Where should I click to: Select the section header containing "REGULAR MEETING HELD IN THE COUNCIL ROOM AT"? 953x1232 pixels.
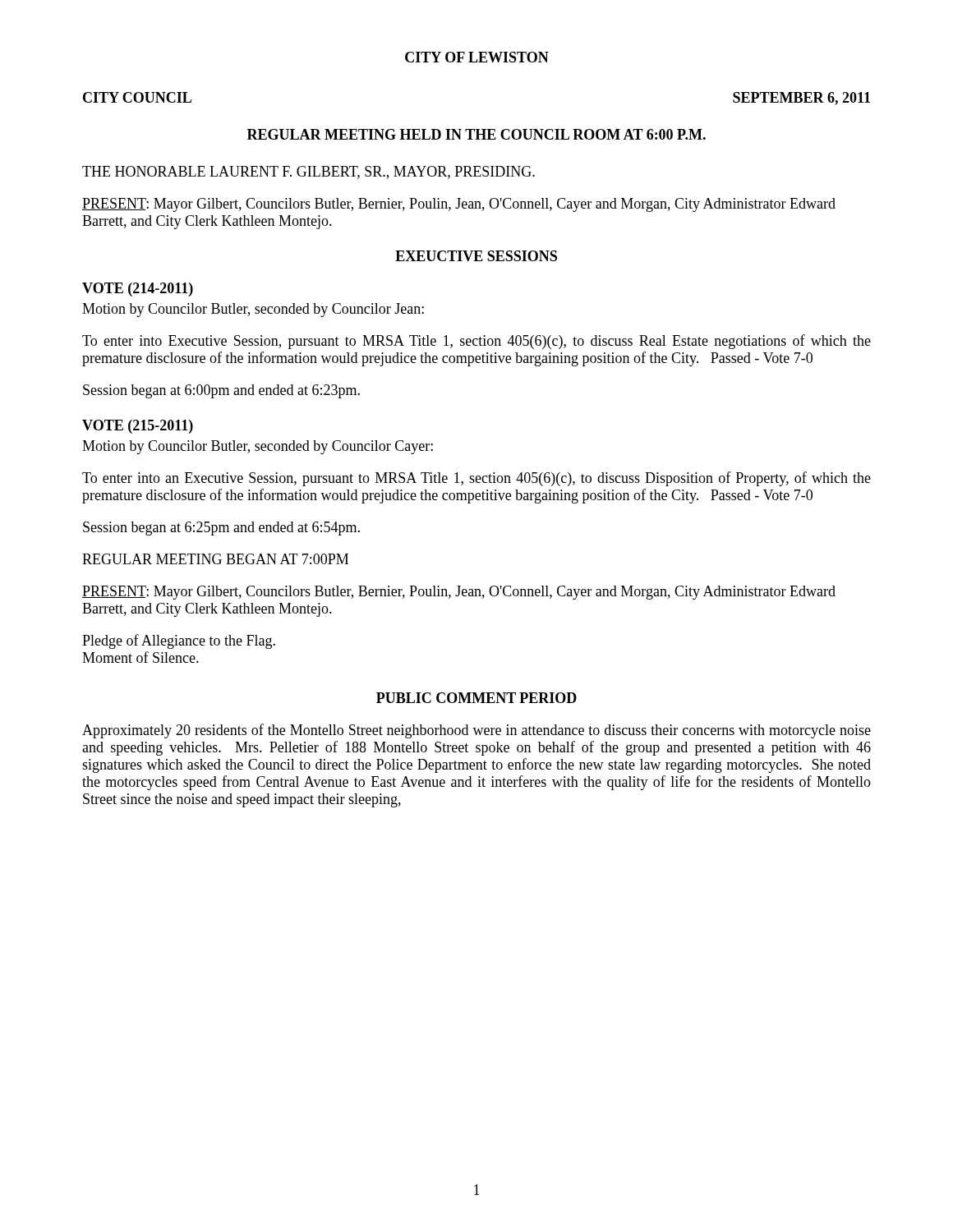tap(476, 135)
